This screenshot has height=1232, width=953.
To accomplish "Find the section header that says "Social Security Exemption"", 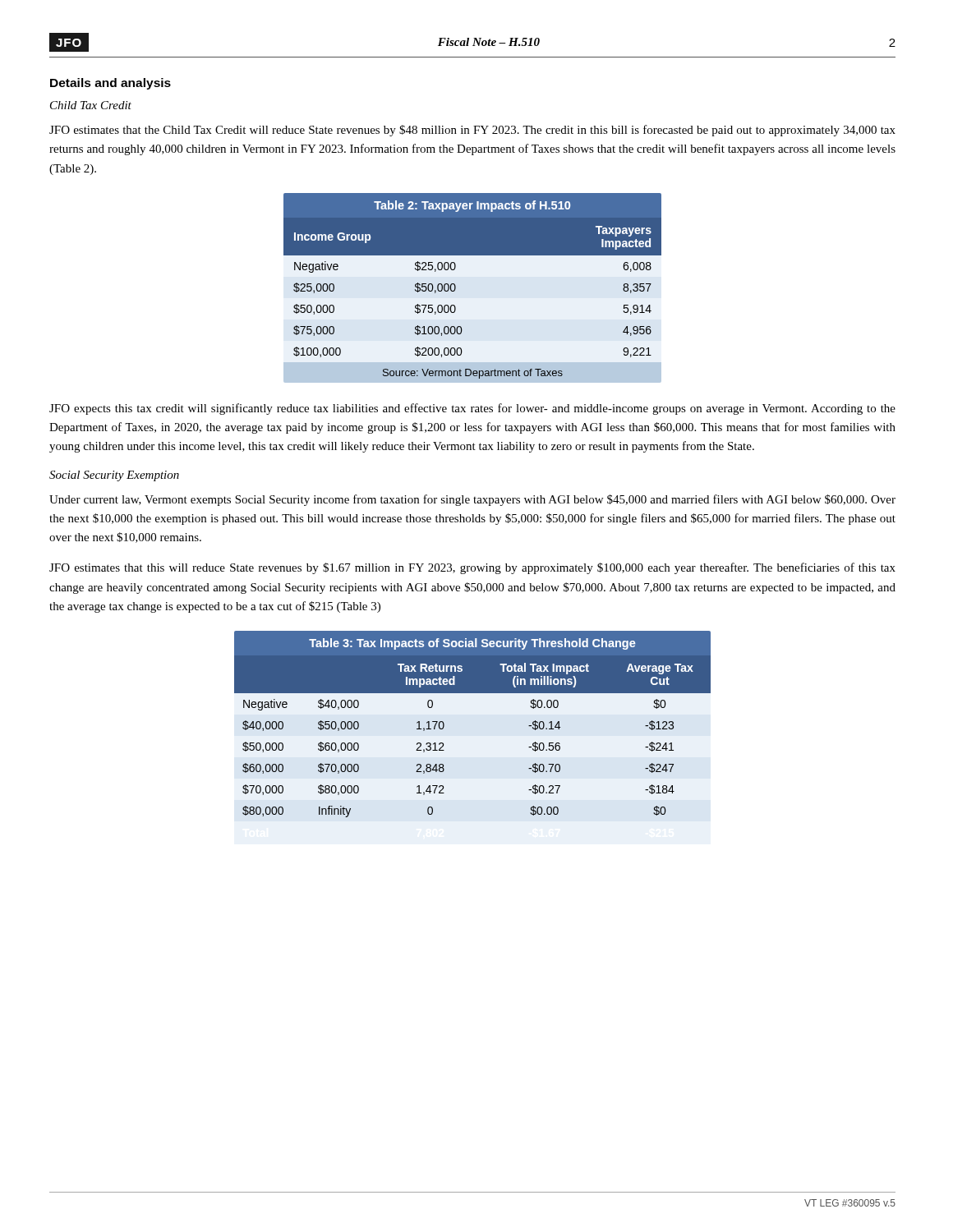I will [x=114, y=474].
